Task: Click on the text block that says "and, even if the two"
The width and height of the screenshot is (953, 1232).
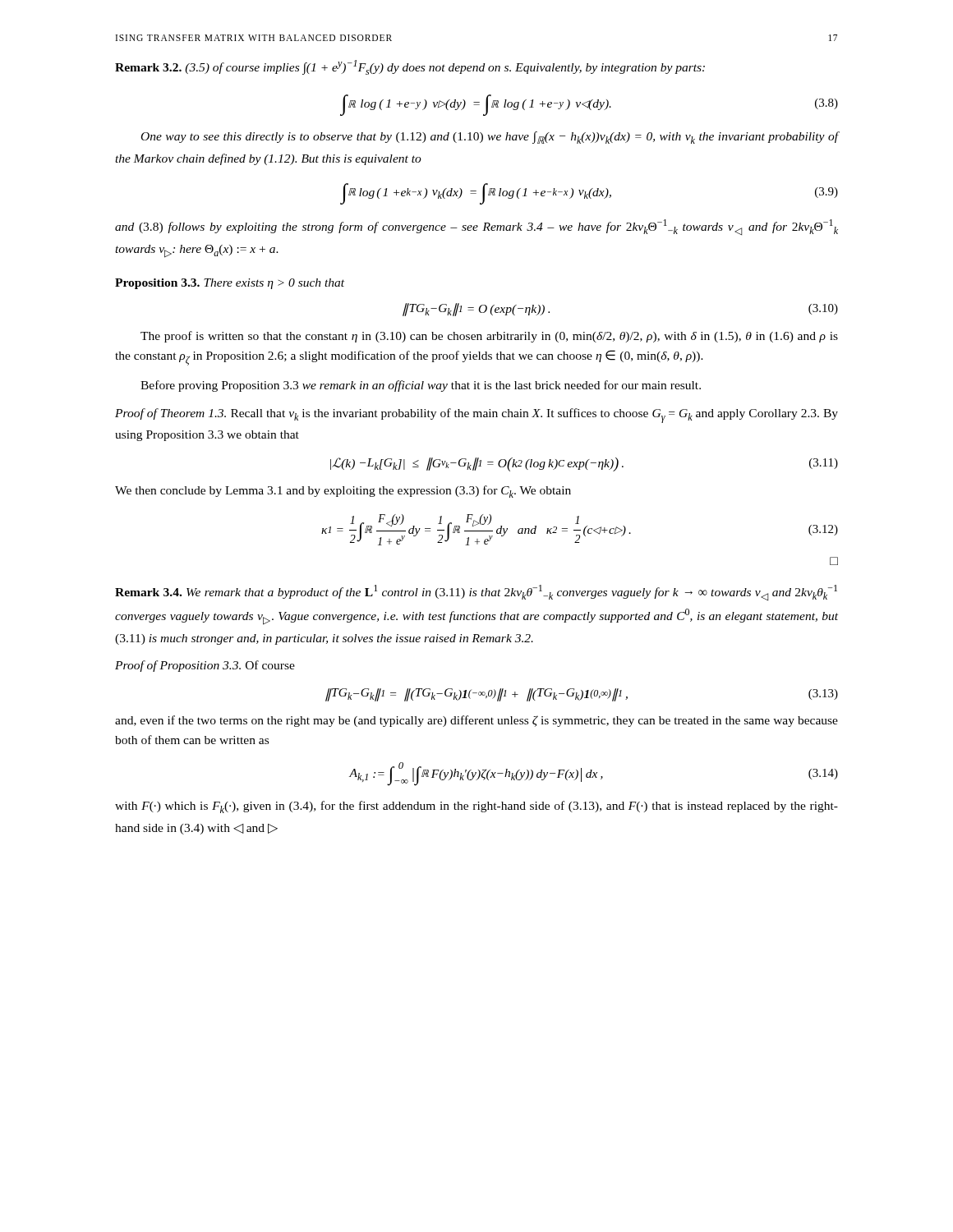Action: 476,730
